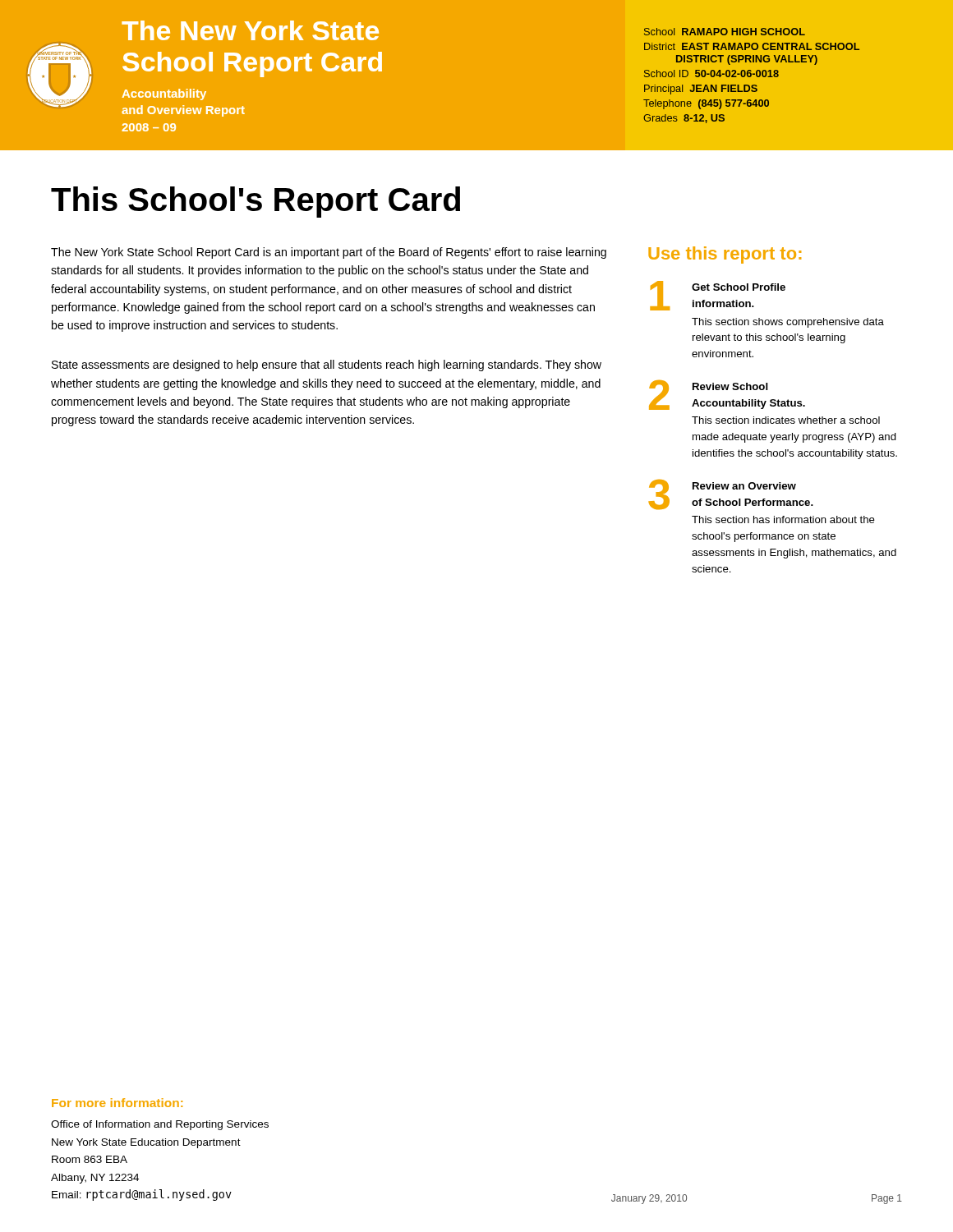This screenshot has width=953, height=1232.
Task: Find the text block that says "The New York"
Action: [329, 289]
